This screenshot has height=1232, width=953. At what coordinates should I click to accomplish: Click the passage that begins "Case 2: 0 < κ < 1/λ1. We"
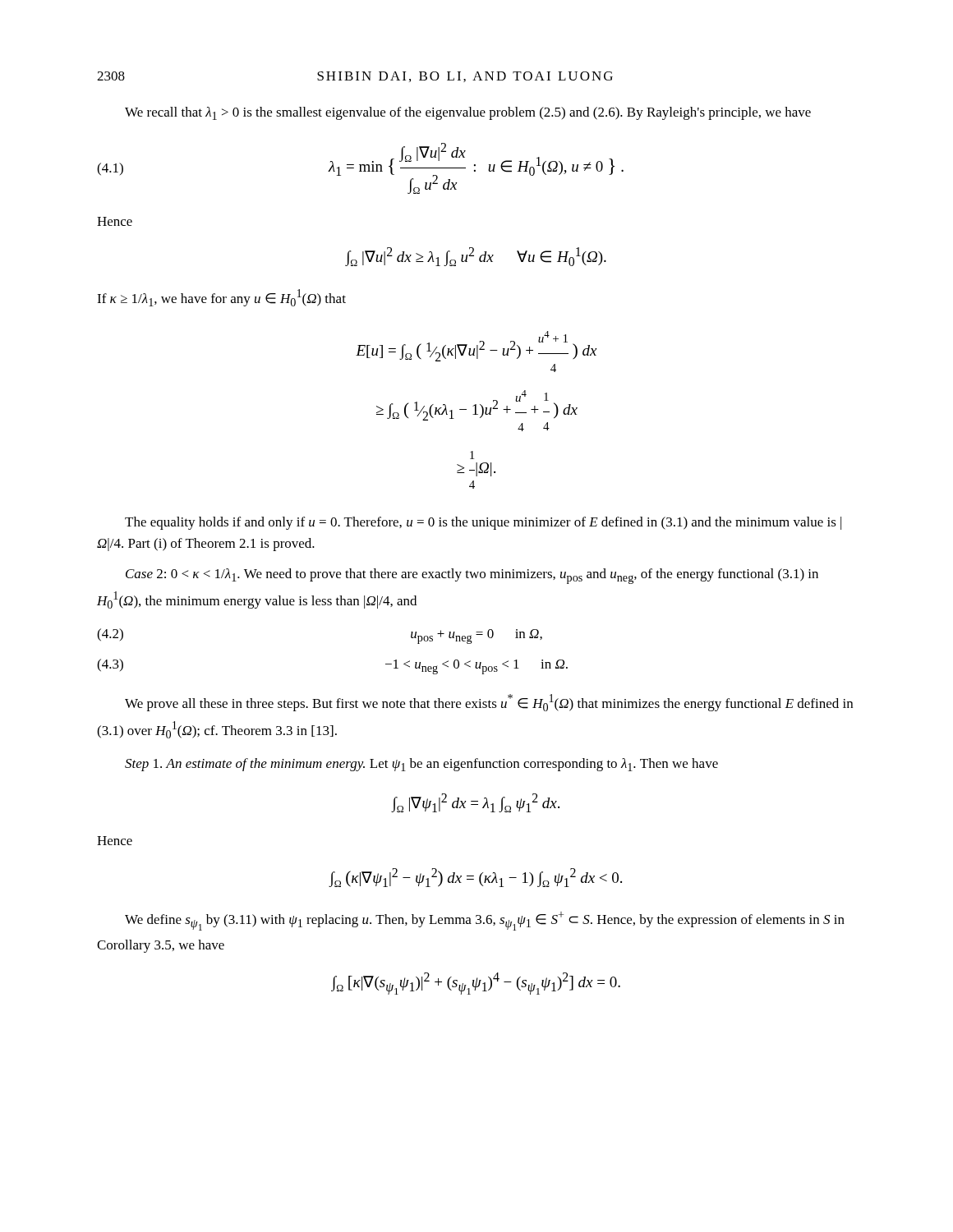tap(458, 588)
